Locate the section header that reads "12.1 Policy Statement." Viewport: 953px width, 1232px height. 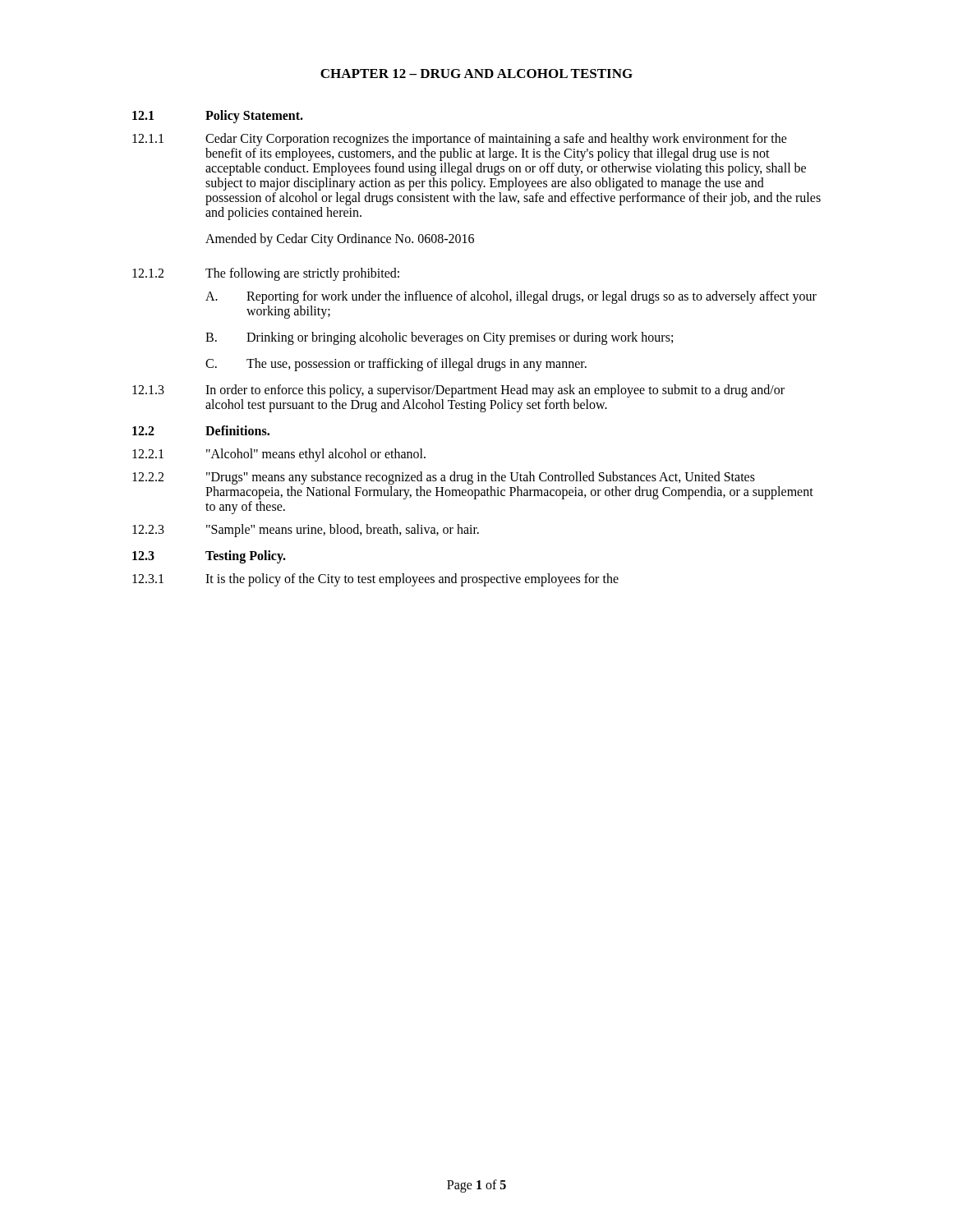(x=218, y=117)
